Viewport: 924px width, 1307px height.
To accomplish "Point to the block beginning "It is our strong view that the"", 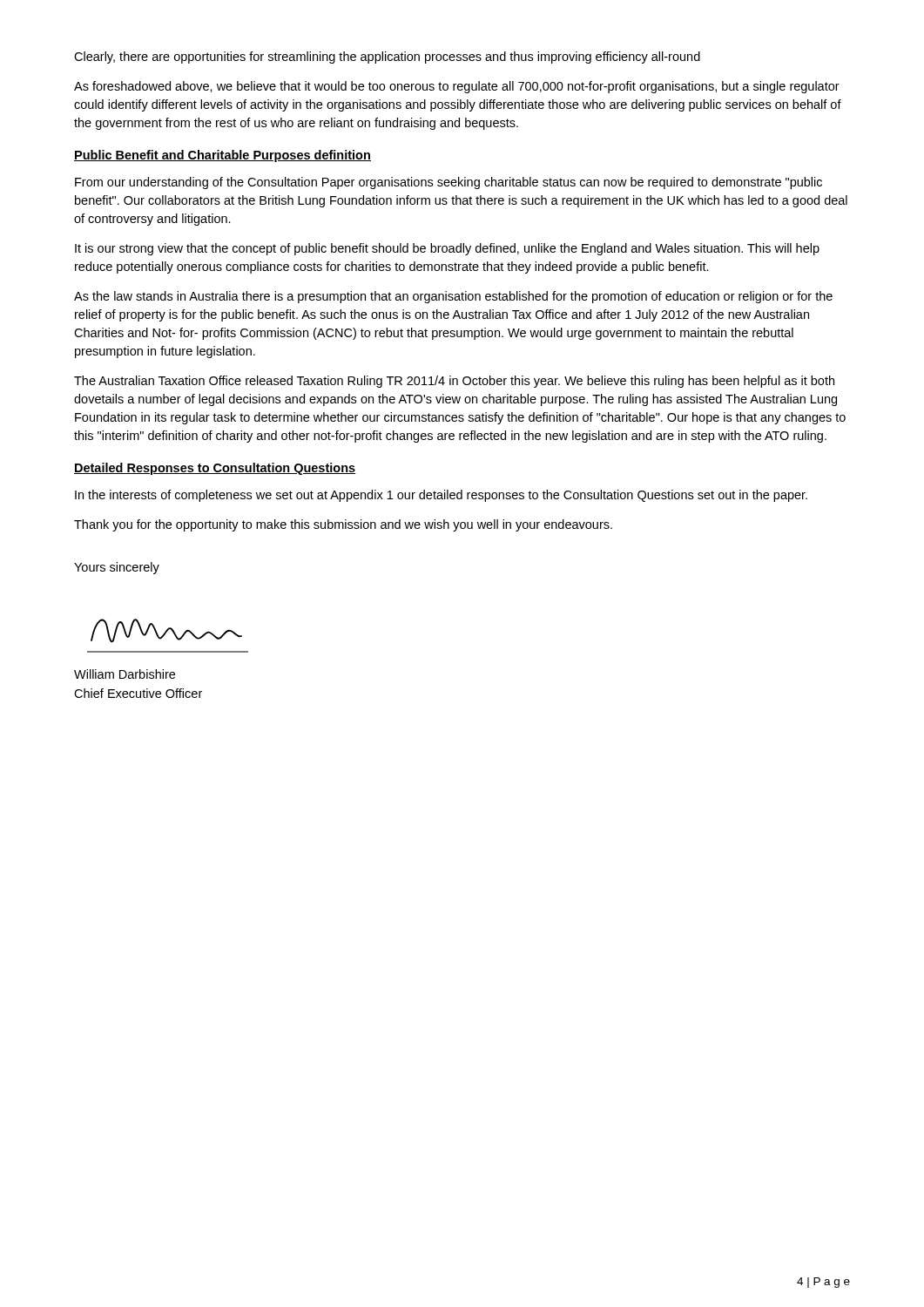I will click(x=447, y=258).
